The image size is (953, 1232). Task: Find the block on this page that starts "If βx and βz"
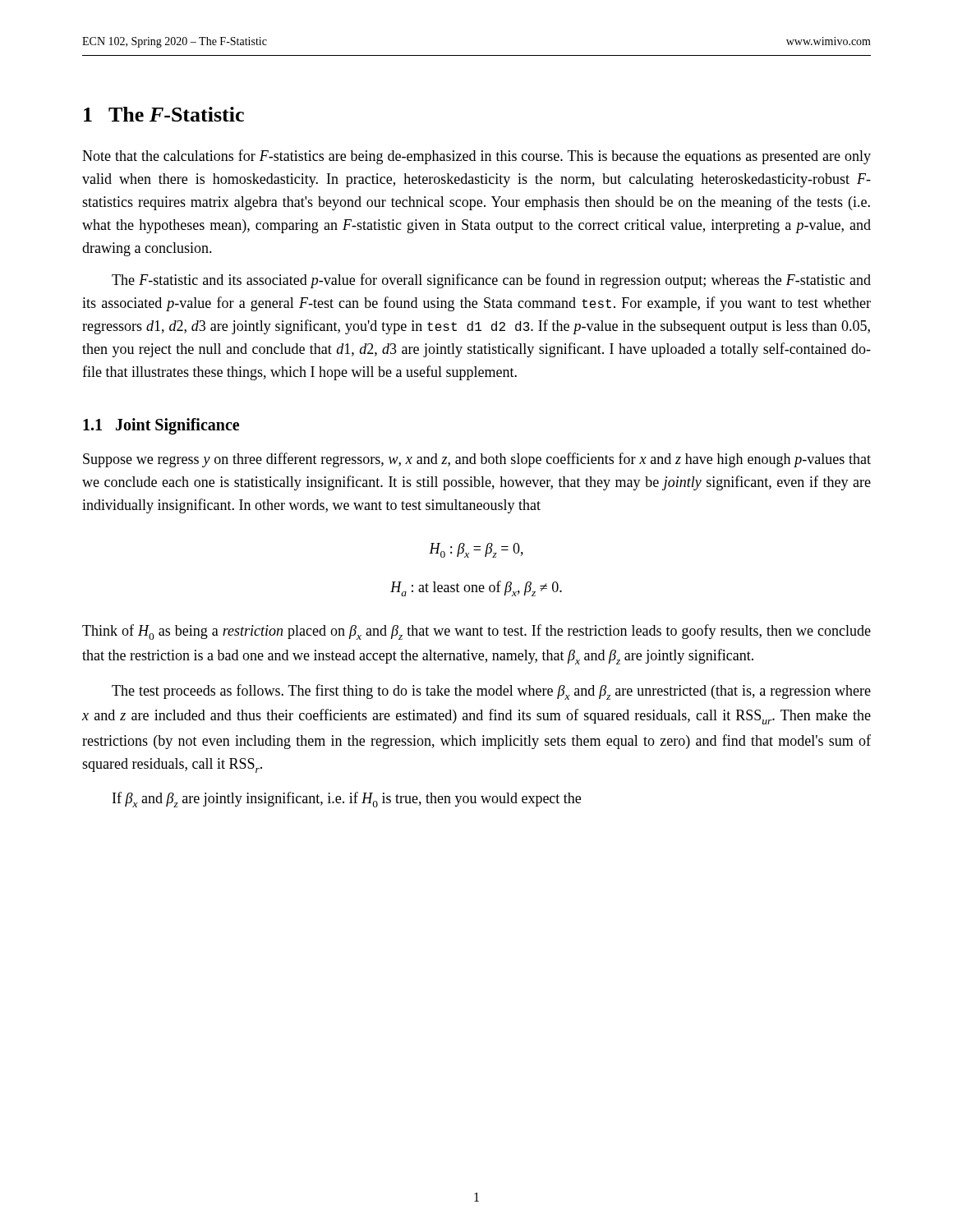pyautogui.click(x=476, y=800)
